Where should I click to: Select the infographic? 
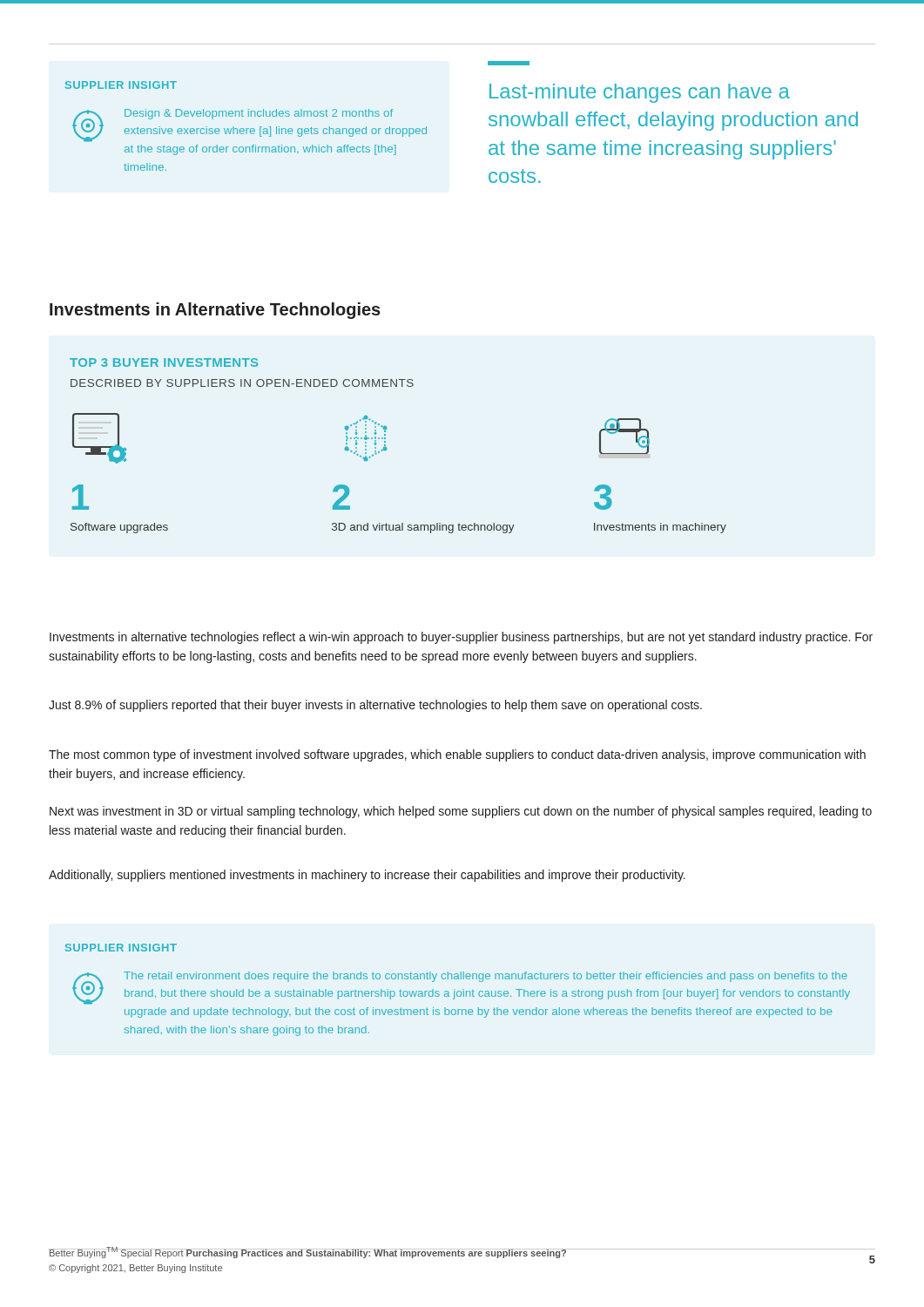pyautogui.click(x=462, y=446)
